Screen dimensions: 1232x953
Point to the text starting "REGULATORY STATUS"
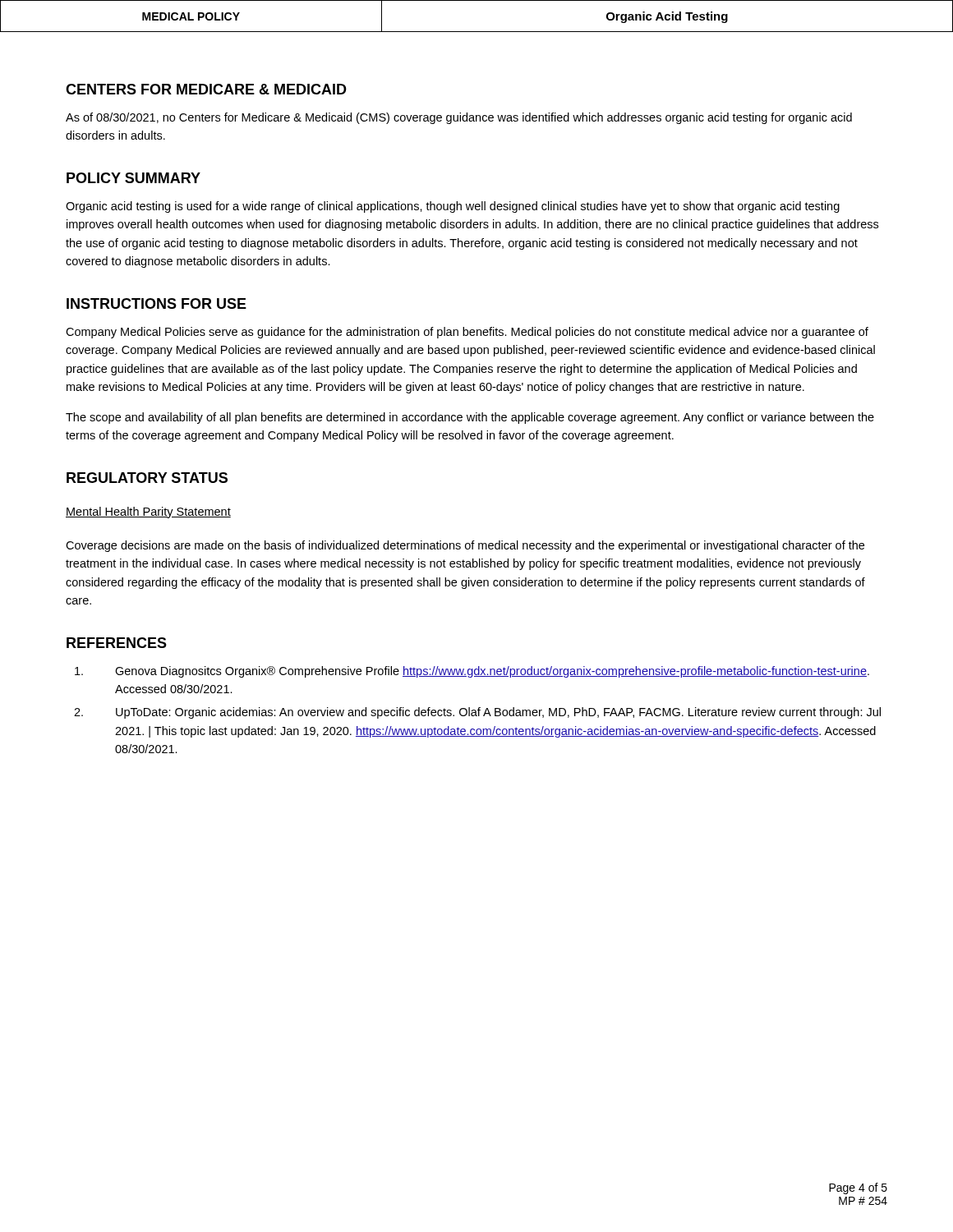click(147, 478)
